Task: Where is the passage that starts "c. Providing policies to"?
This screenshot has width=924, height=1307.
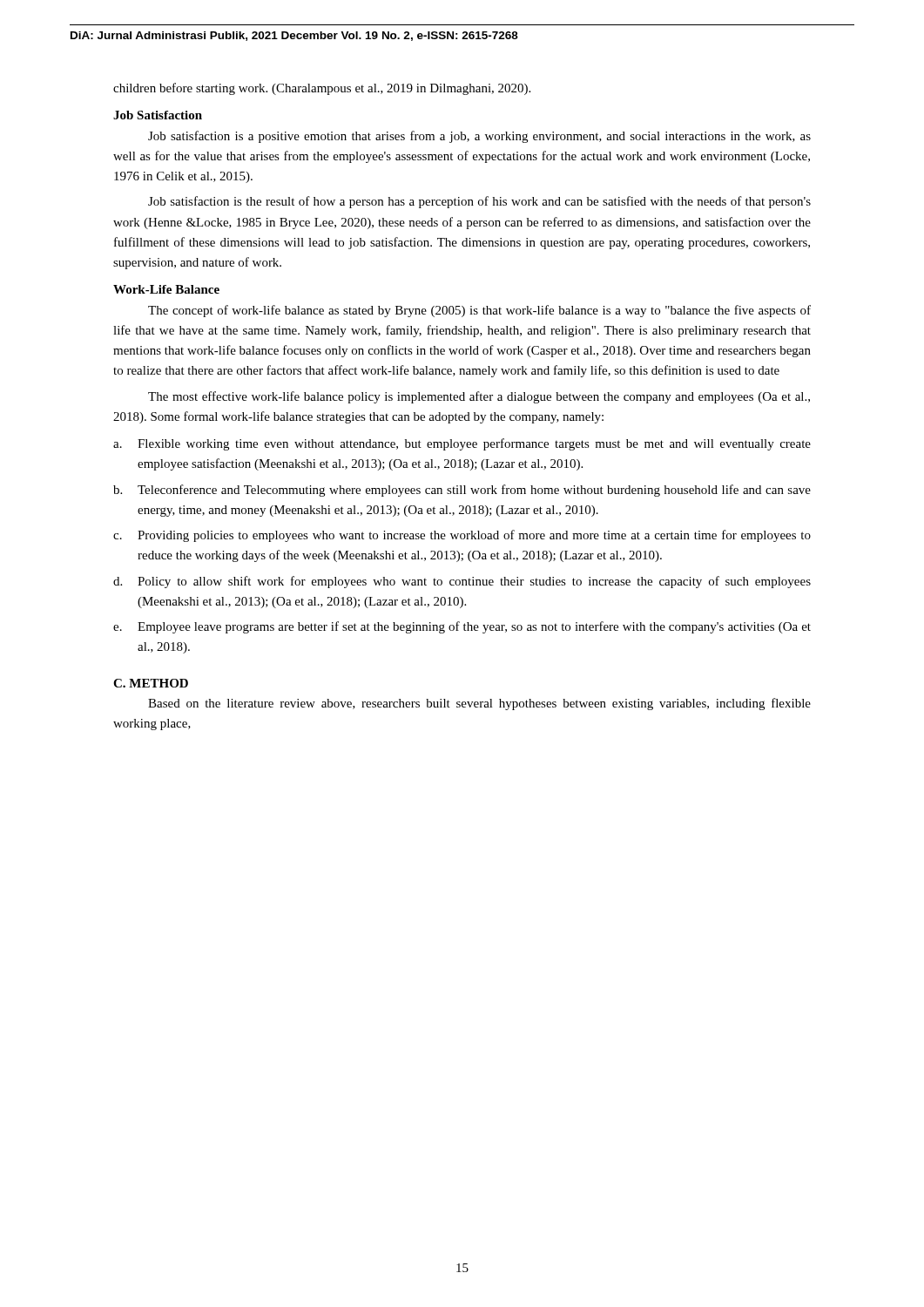Action: point(462,546)
